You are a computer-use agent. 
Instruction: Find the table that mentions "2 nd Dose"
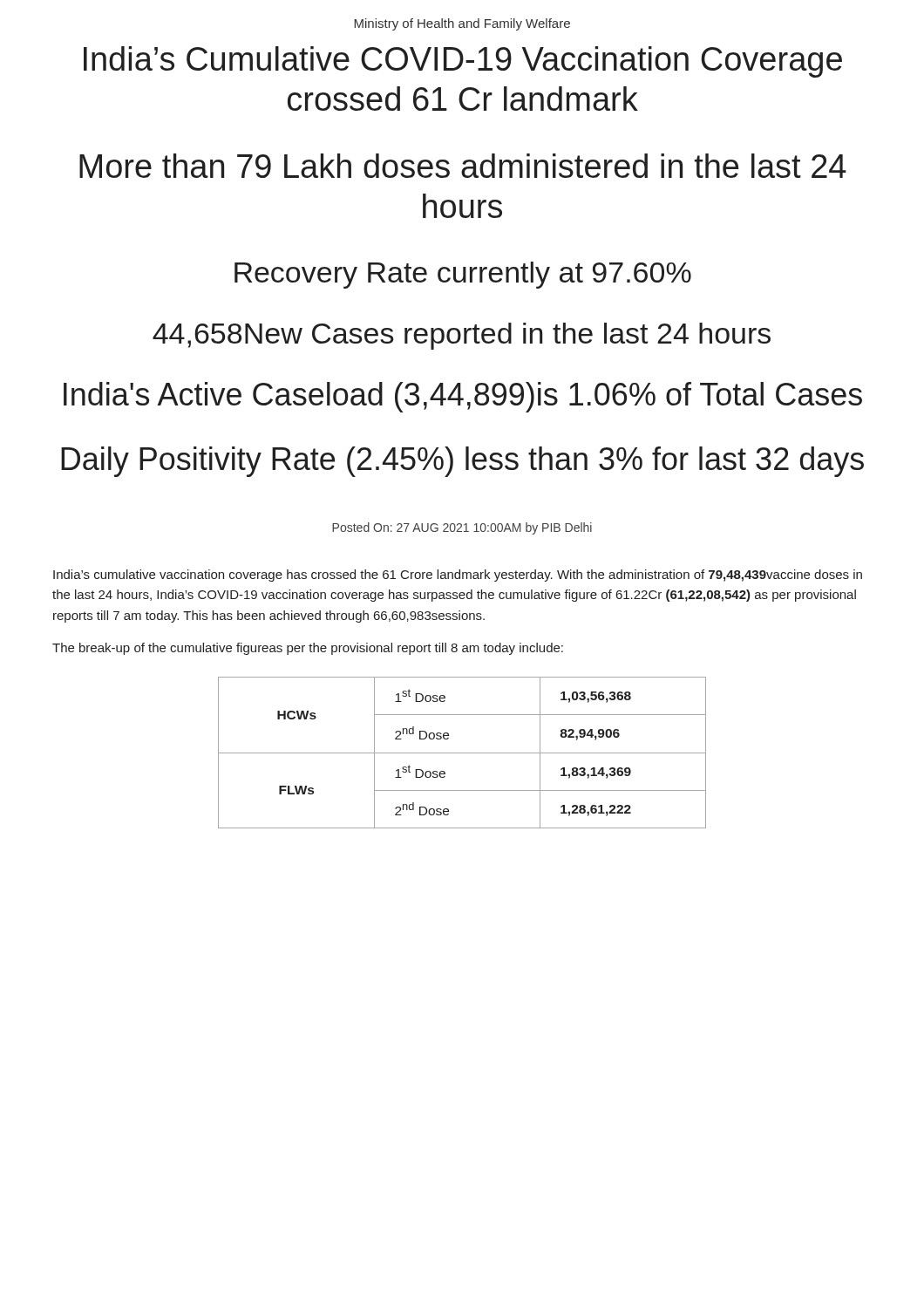(x=462, y=753)
